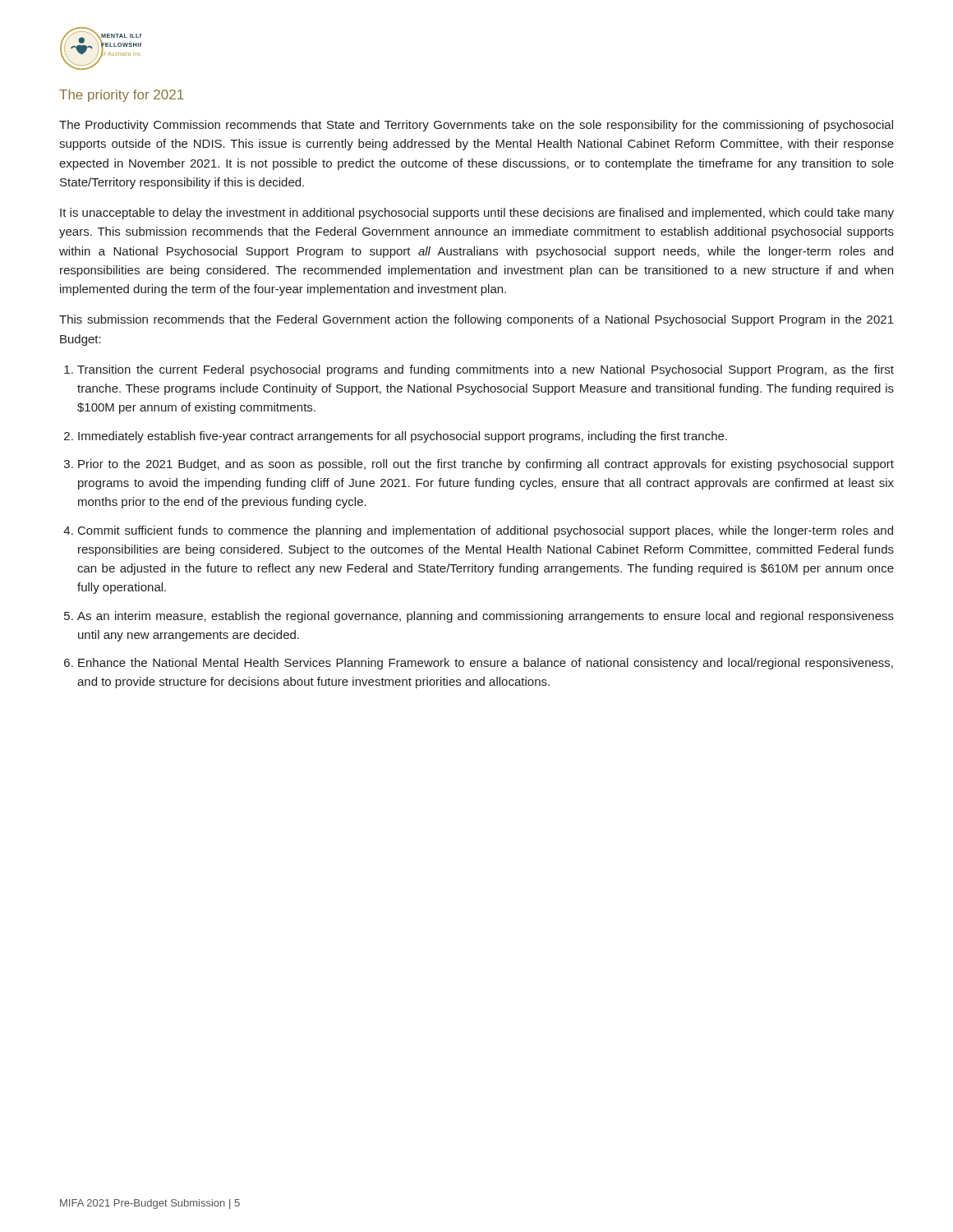Point to the text starting "Enhance the National Mental Health"

click(486, 672)
